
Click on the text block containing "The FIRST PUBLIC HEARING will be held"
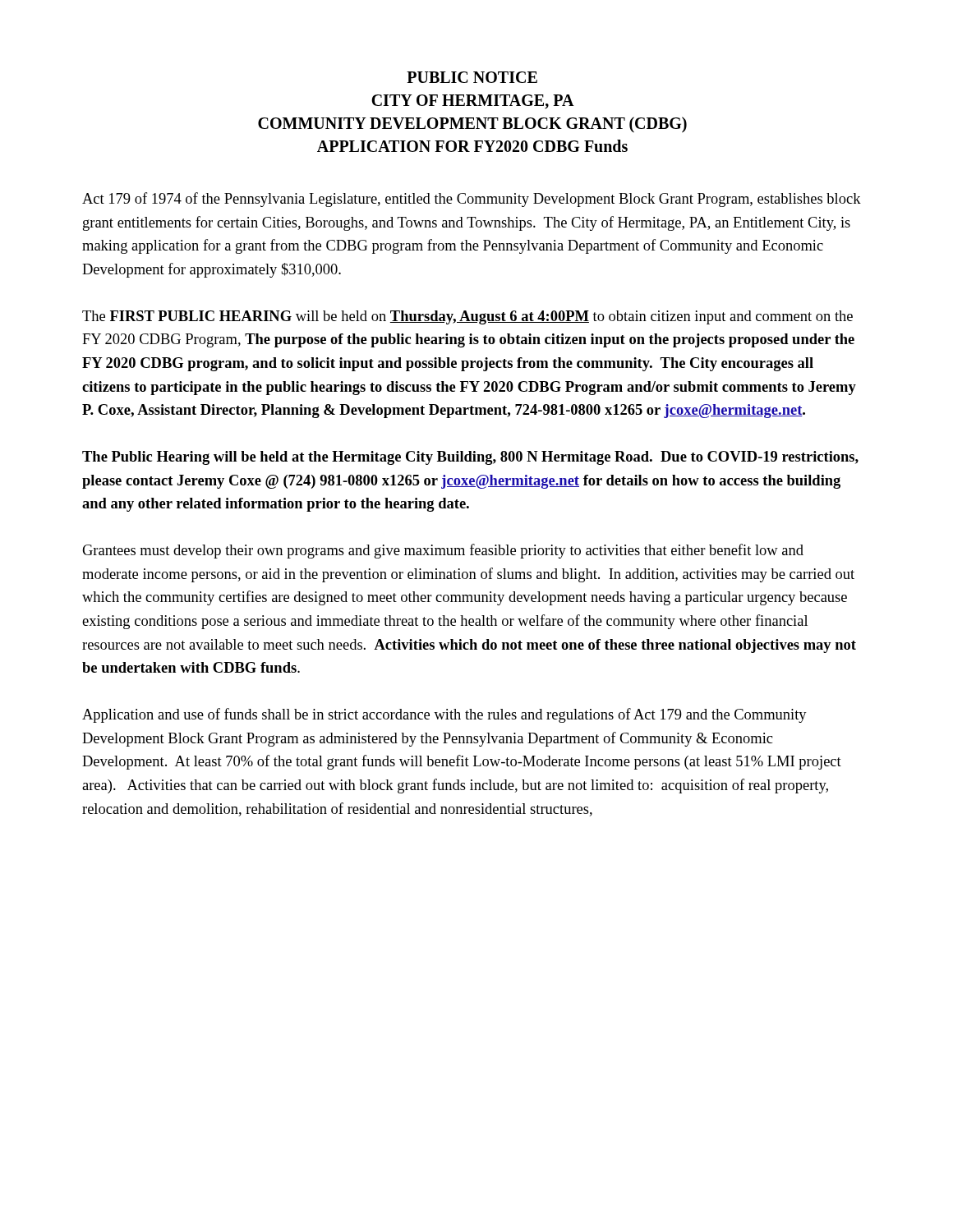[469, 363]
